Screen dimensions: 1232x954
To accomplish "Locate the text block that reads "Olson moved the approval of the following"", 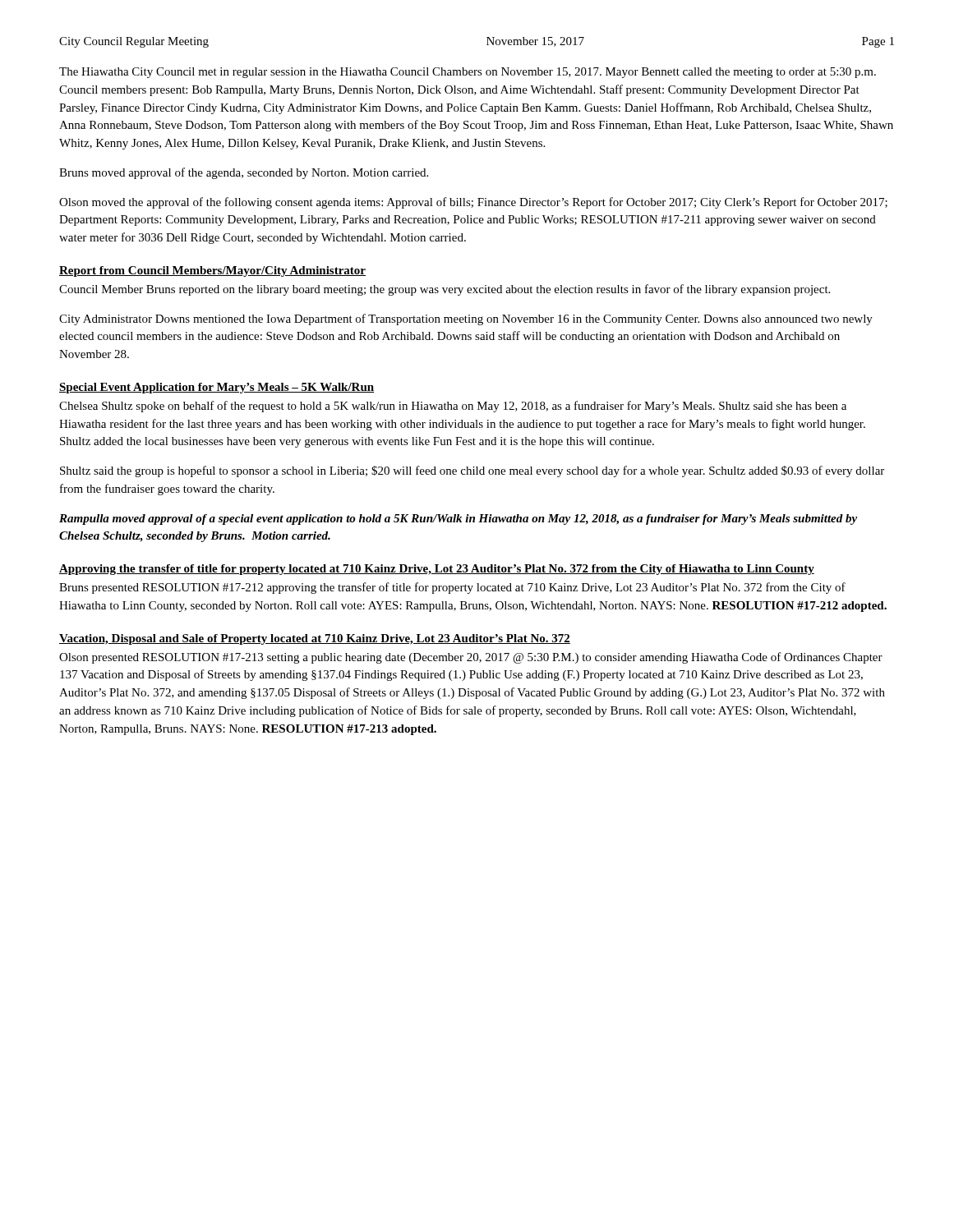I will pos(477,220).
